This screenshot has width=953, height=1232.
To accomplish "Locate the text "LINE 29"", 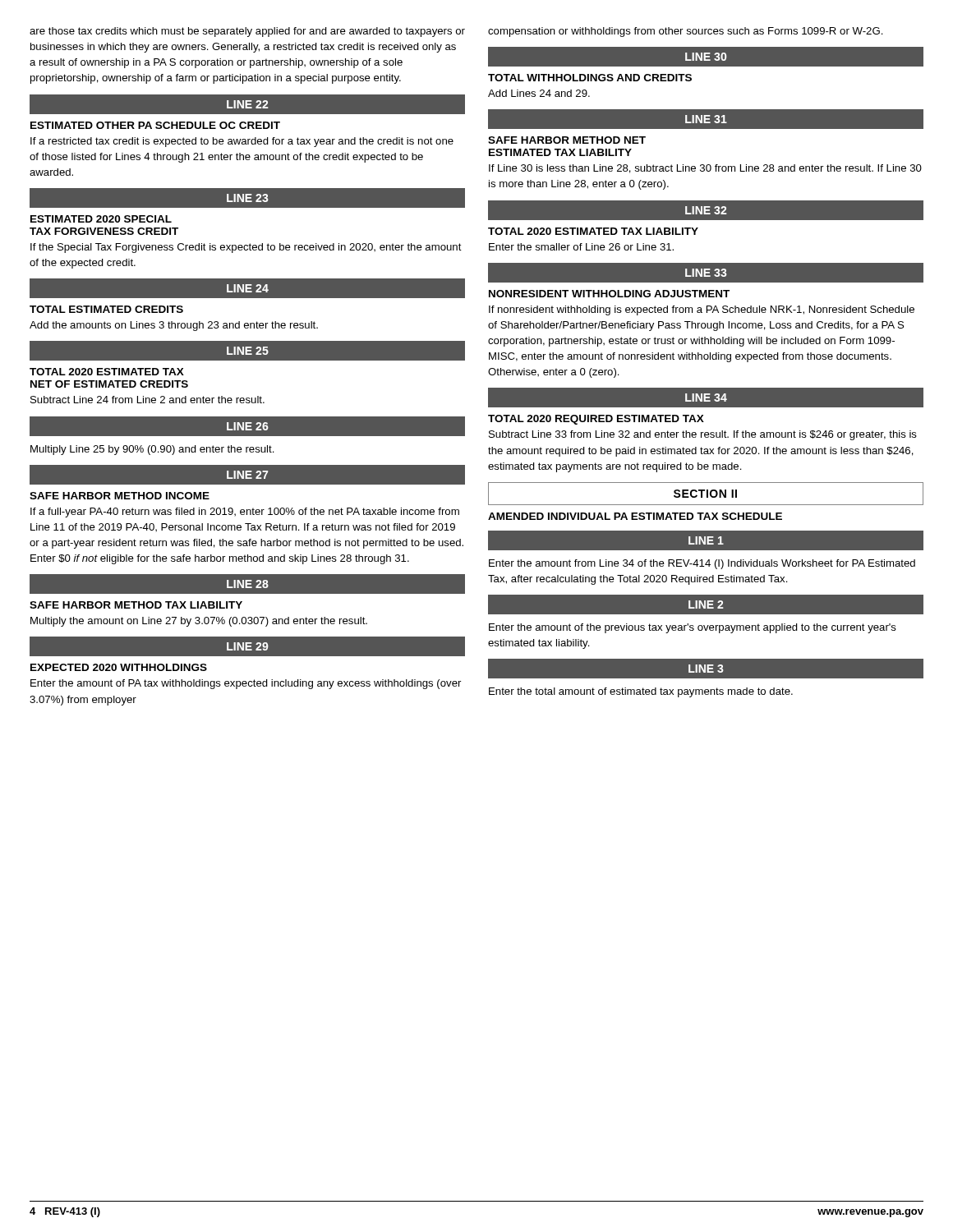I will click(247, 647).
